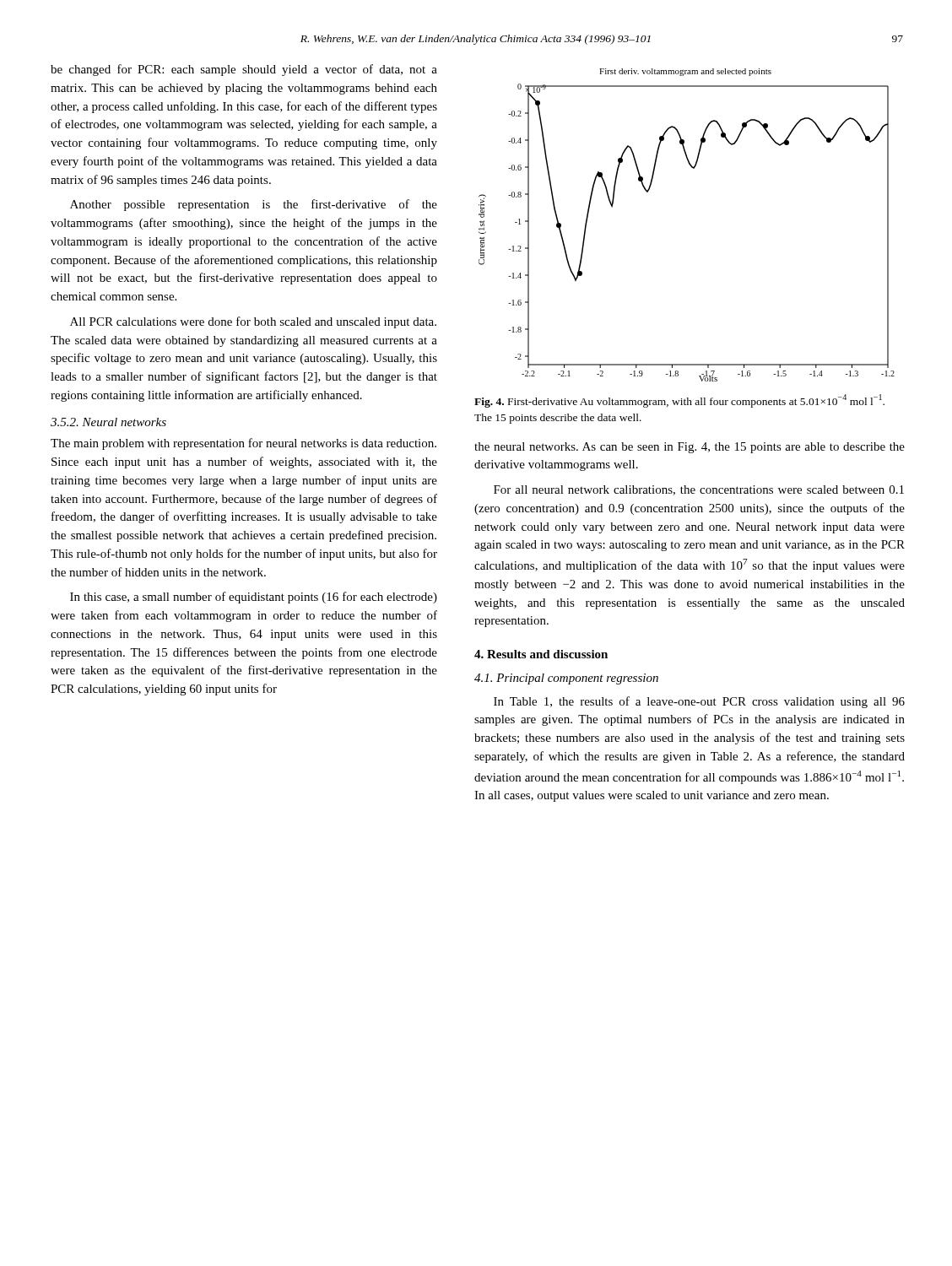Locate the text block starting "4.1. Principal component regression"
Screen dimensions: 1266x952
click(566, 678)
